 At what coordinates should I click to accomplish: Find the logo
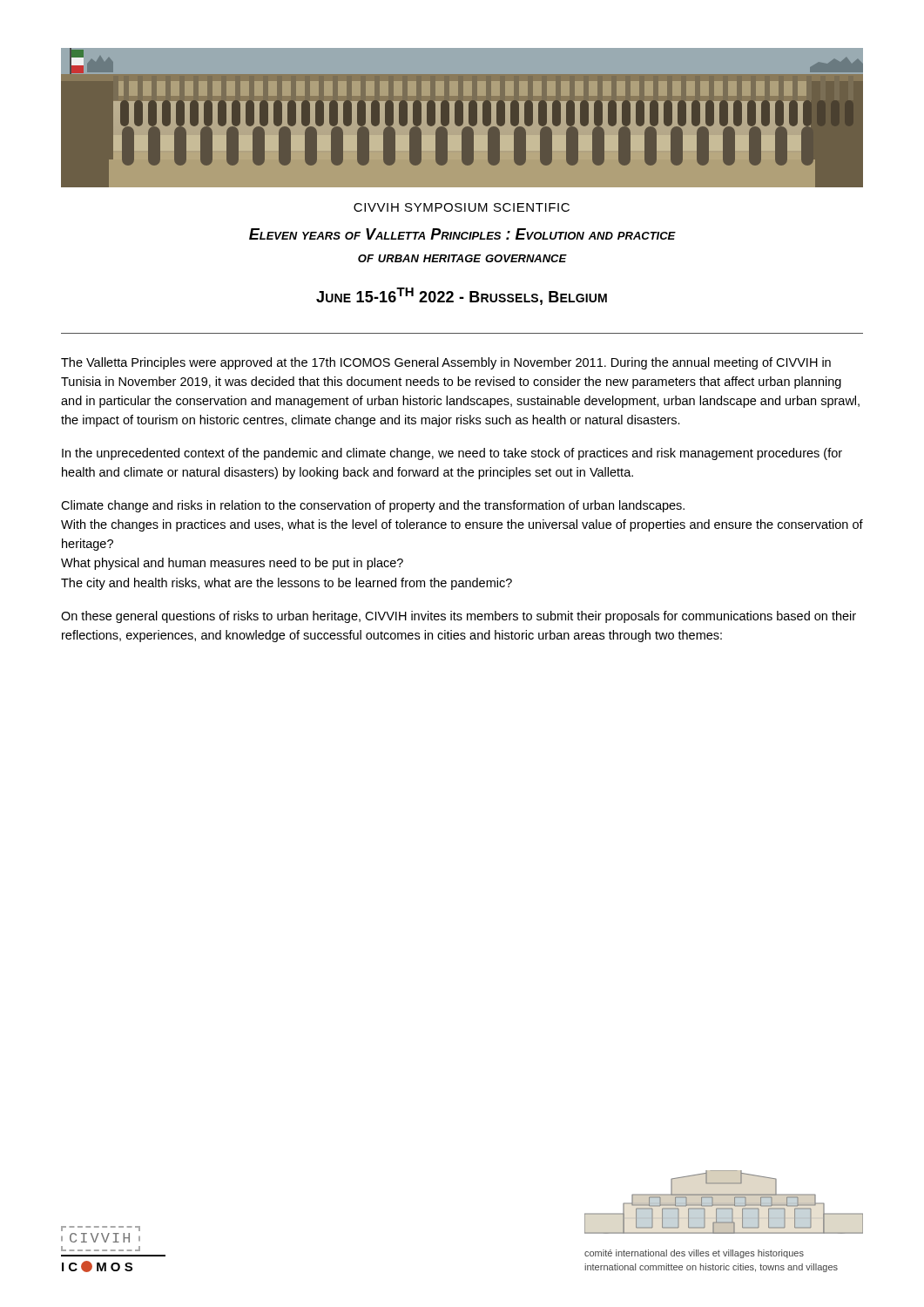tap(113, 1250)
